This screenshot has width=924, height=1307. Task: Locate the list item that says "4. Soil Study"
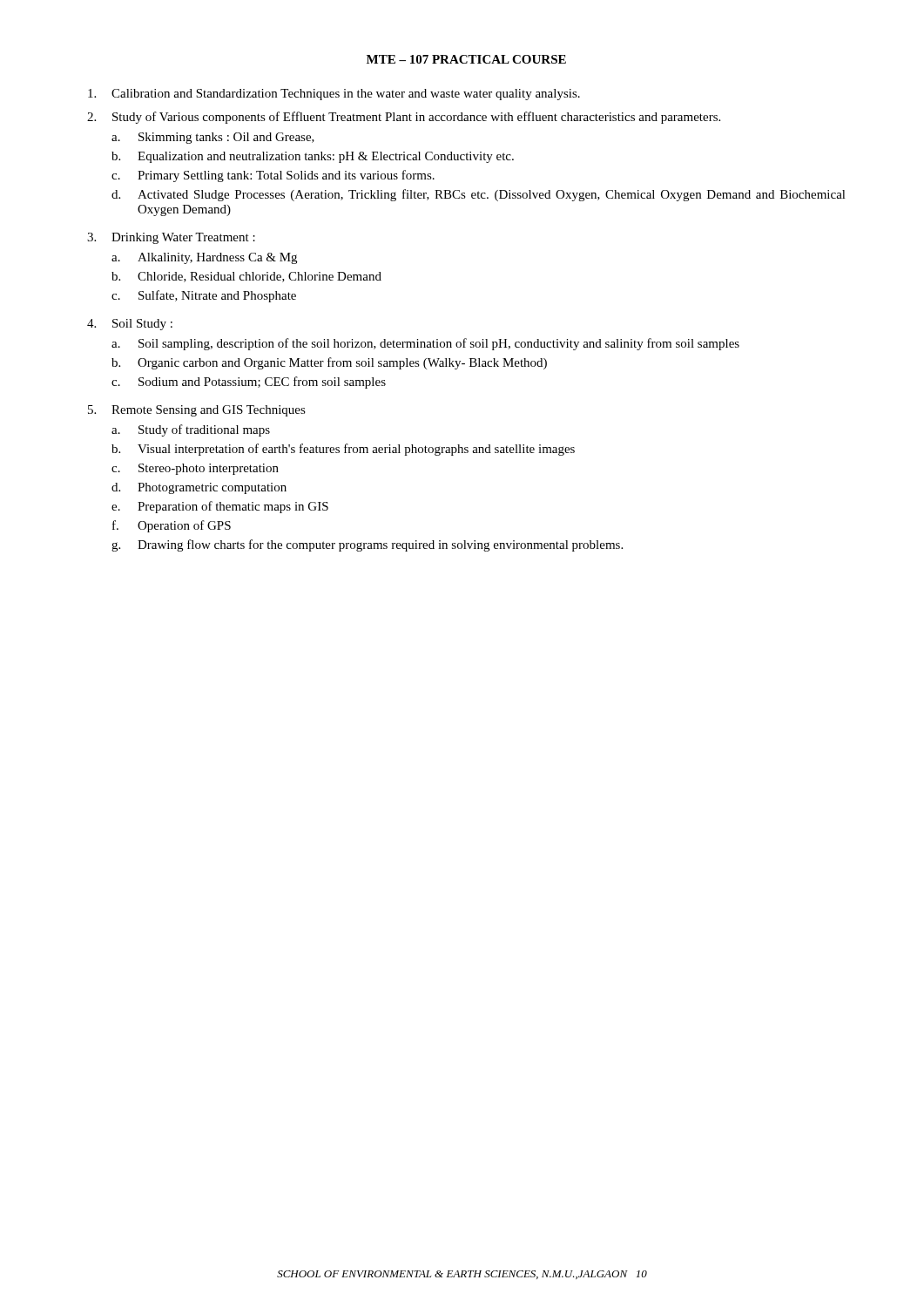click(466, 355)
